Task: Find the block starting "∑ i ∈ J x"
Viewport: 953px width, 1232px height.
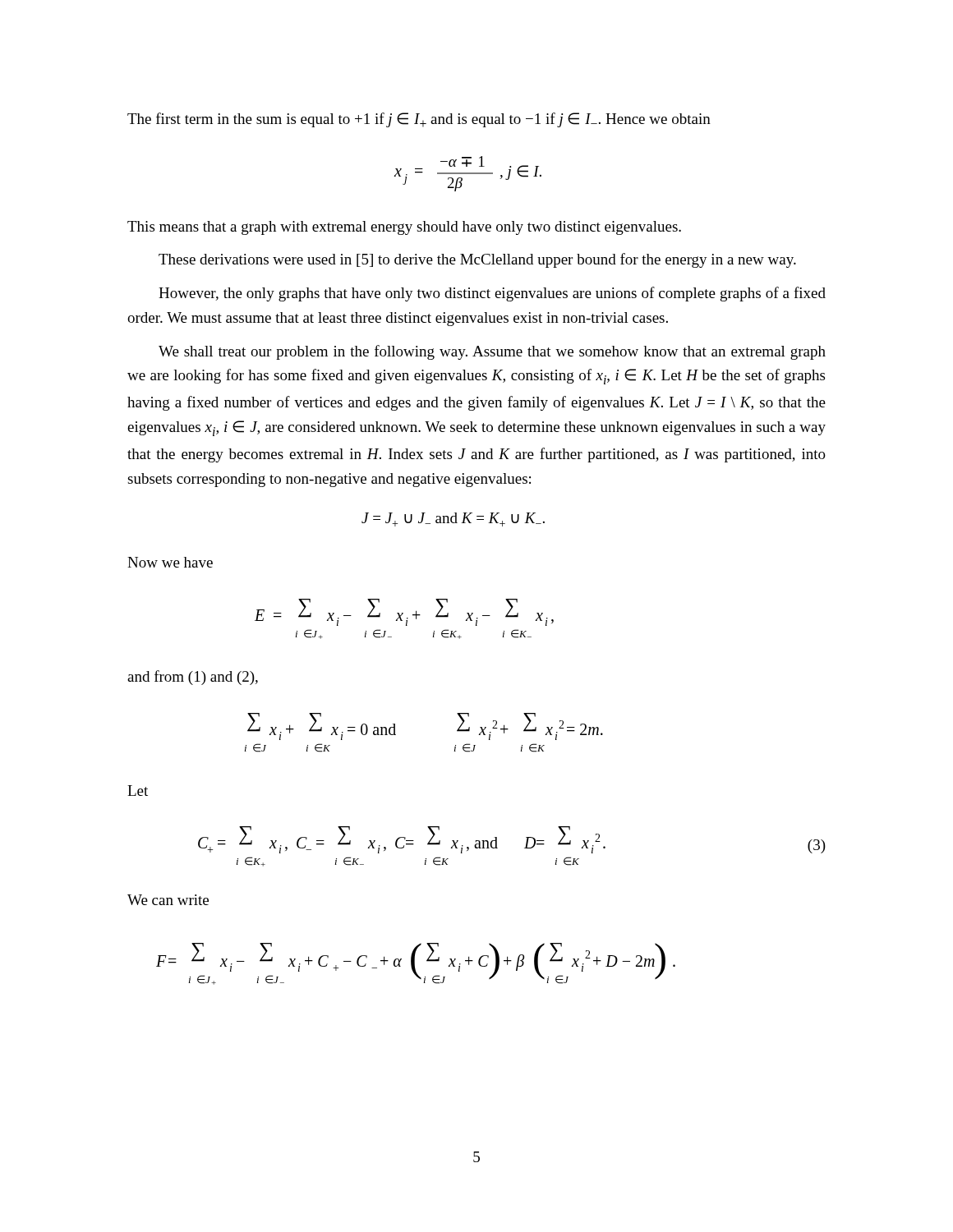Action: tap(476, 731)
